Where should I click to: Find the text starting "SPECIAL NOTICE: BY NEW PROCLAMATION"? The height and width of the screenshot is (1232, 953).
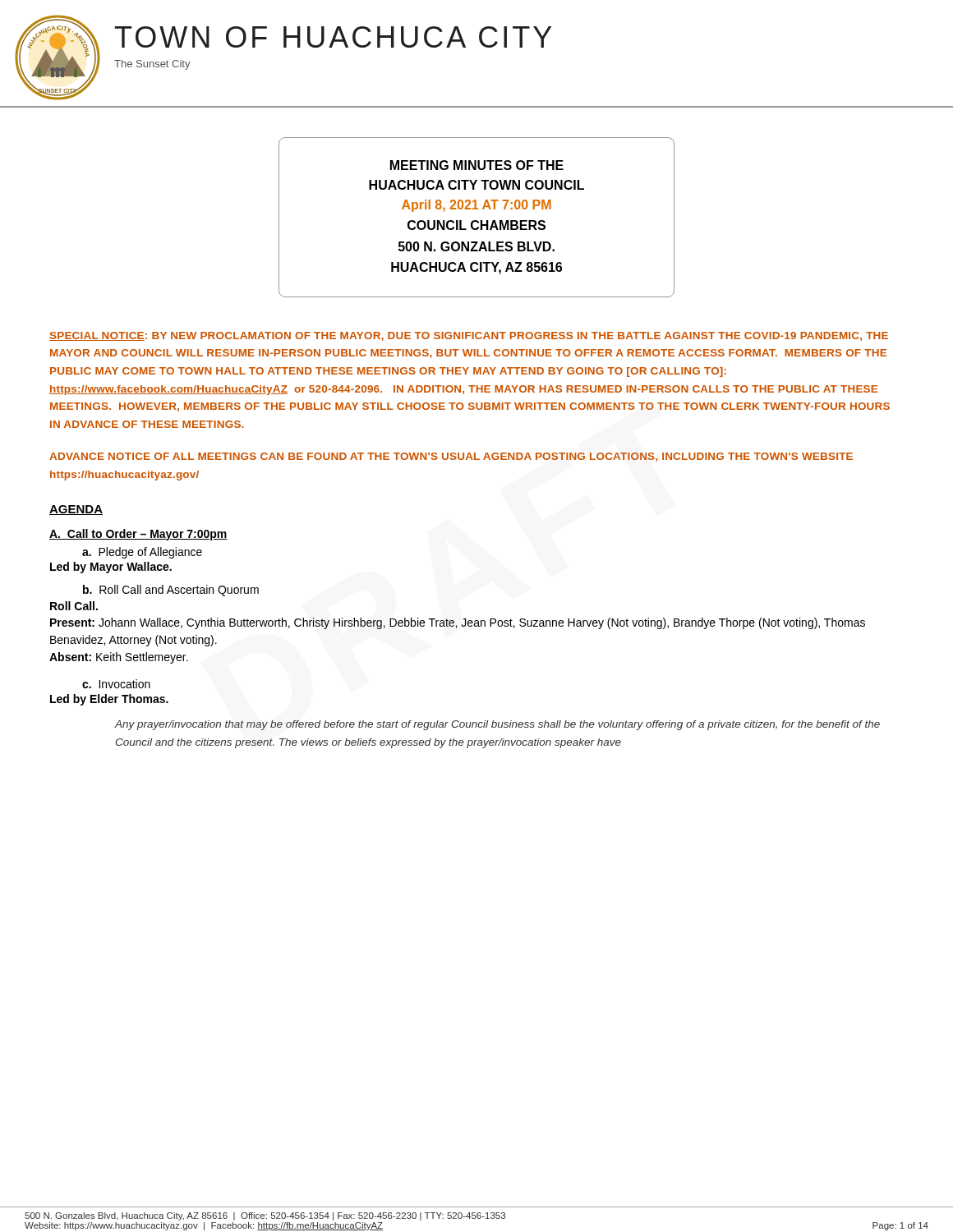point(470,380)
